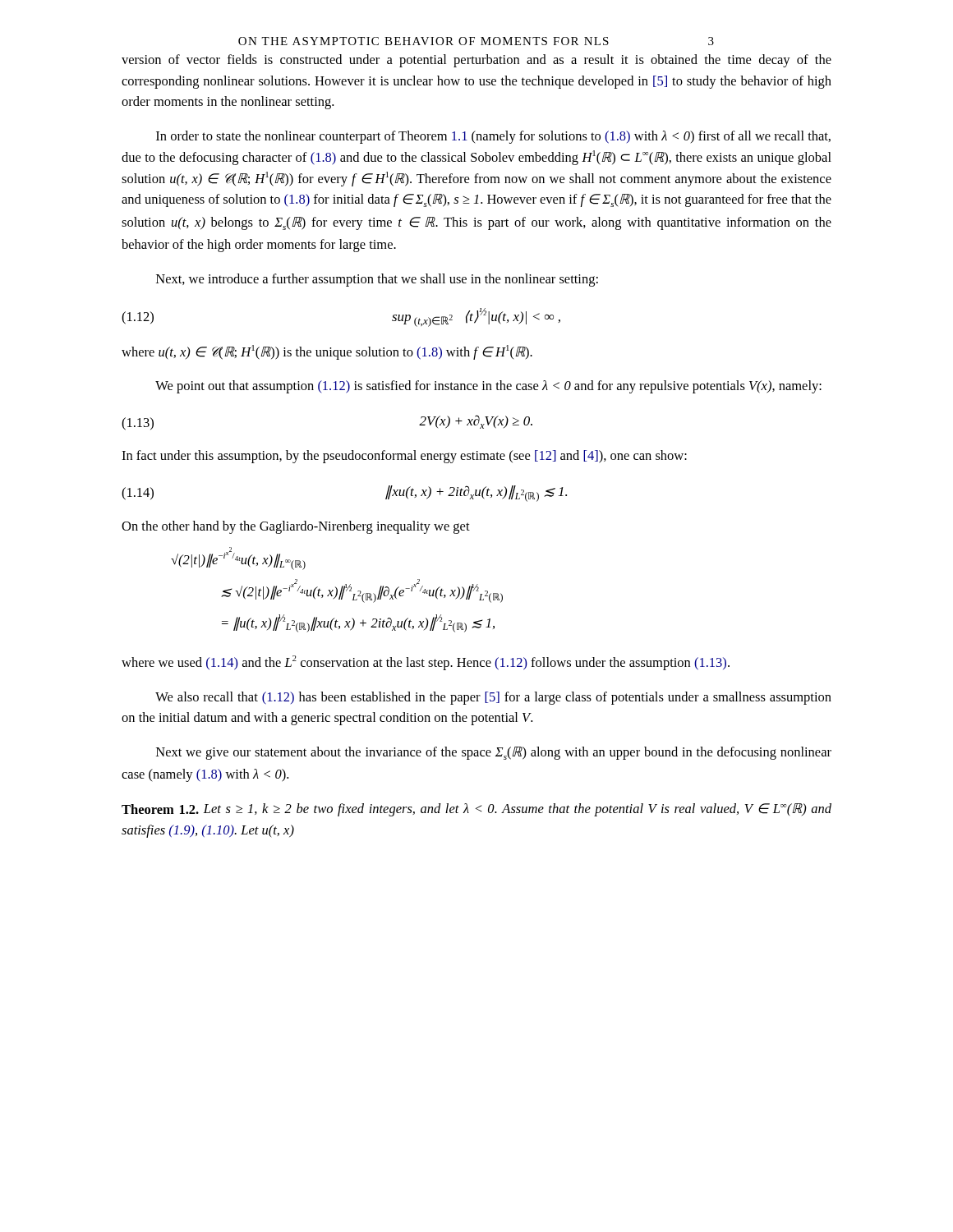953x1232 pixels.
Task: Point to the block starting "√(2|t|)‖e−ix2/4tu(t, x)‖L∞(ℝ) ≲ √(2|t|)‖e−ix2/4tu(t, x)‖½L2(ℝ)‖∂x(e−ix2/4tu(t, x))‖½L2(ℝ)"
Action: 501,590
